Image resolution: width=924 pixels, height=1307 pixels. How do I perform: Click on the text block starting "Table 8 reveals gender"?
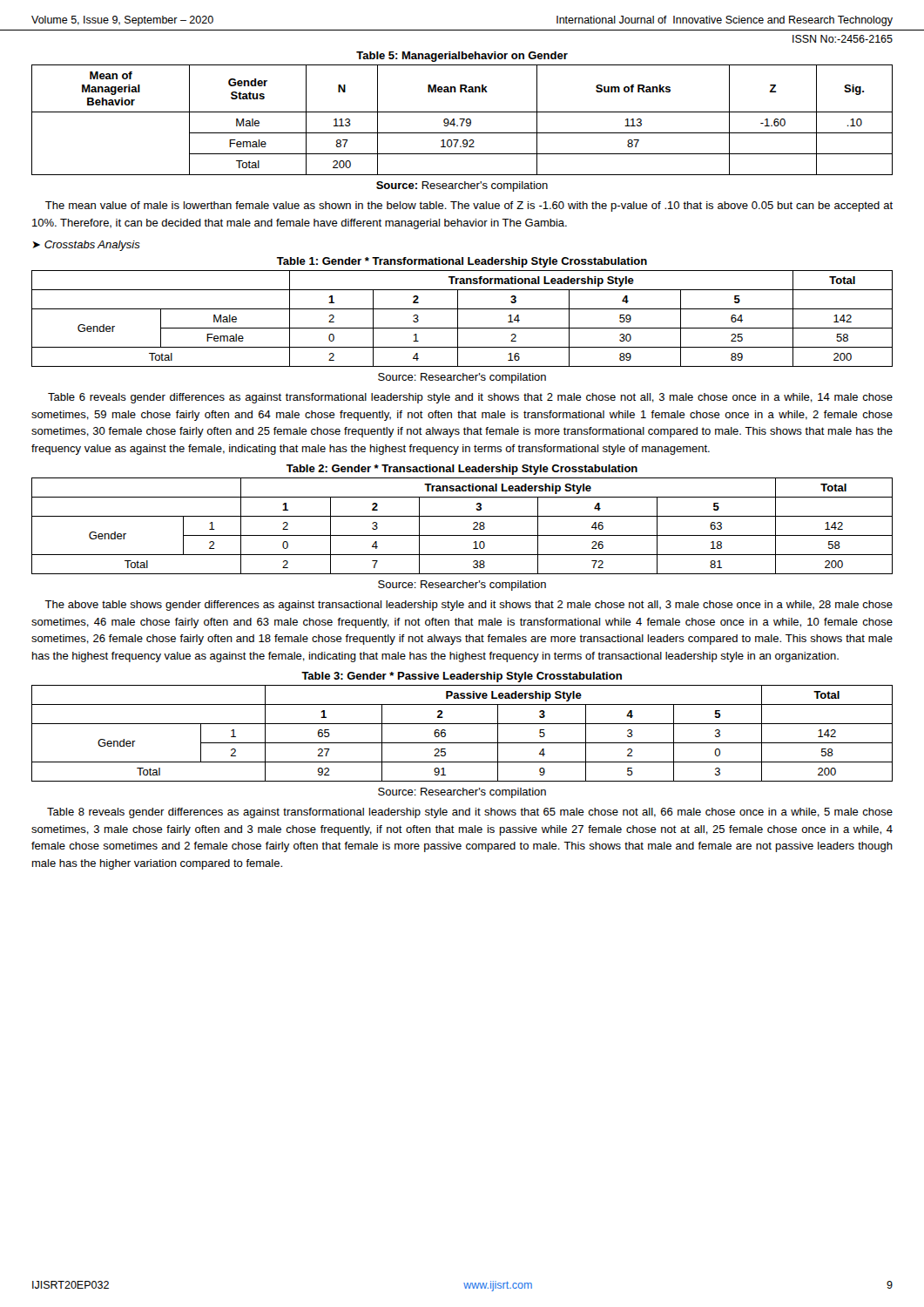(462, 837)
